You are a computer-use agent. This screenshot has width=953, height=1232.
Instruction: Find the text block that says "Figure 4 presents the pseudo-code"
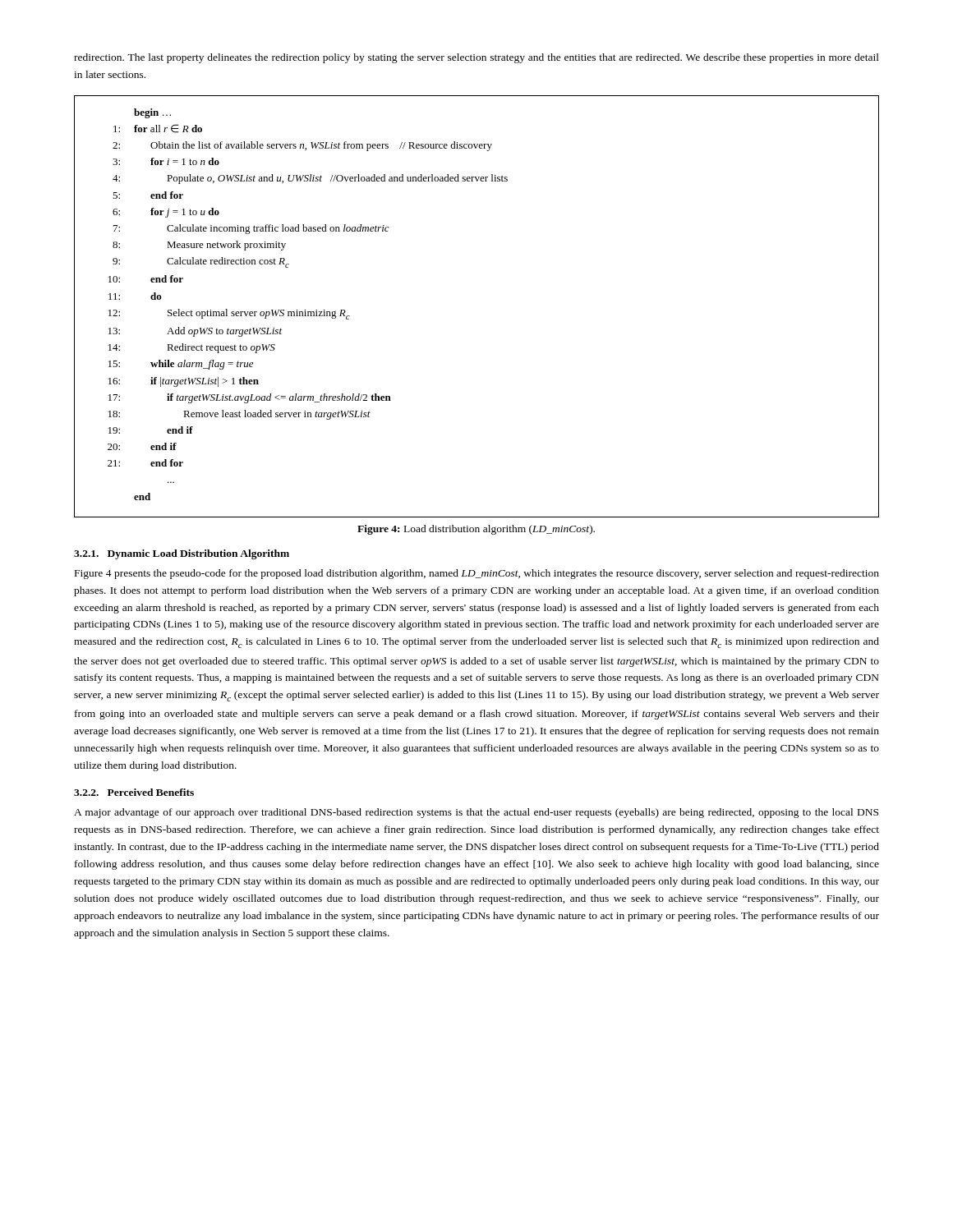pyautogui.click(x=476, y=669)
